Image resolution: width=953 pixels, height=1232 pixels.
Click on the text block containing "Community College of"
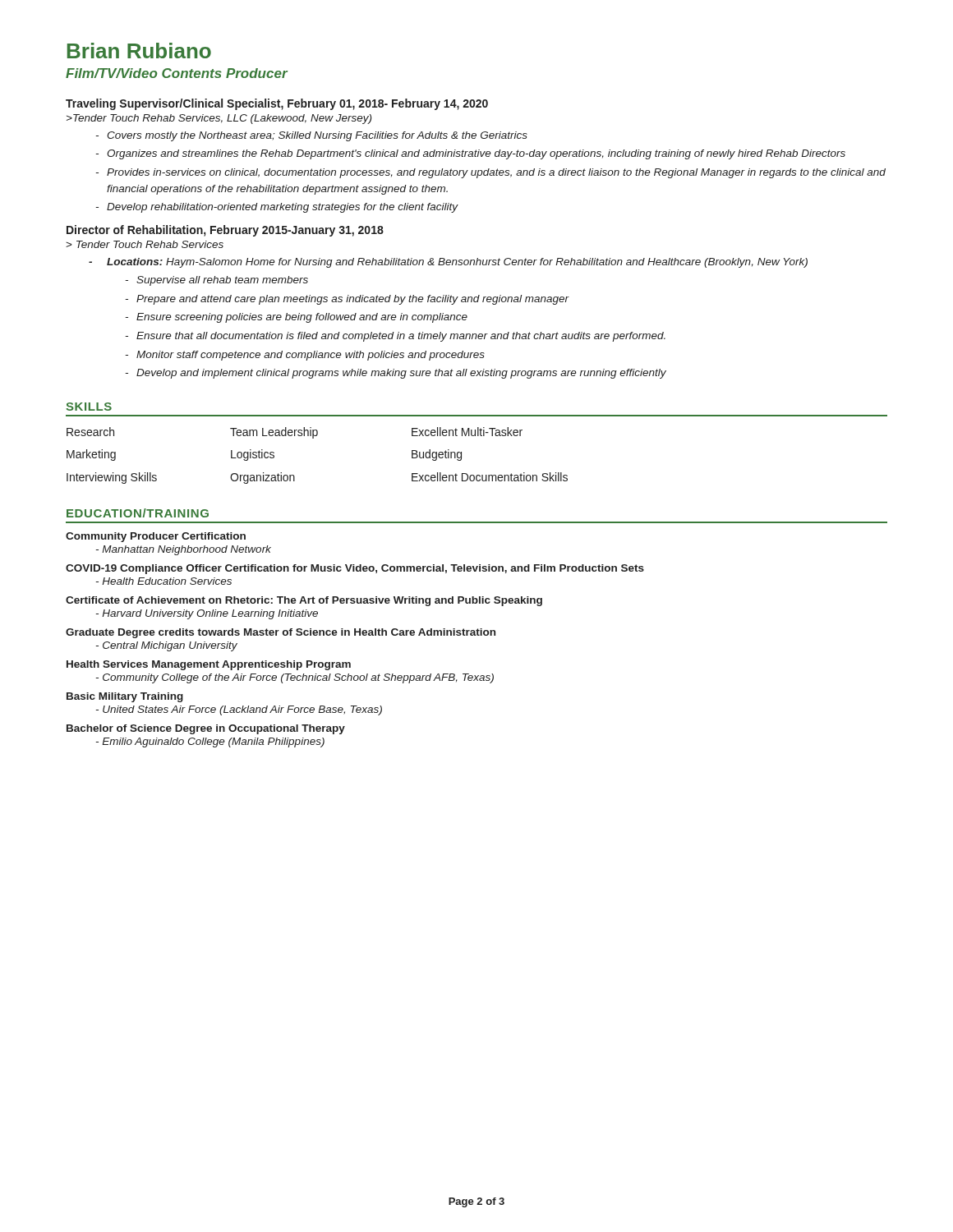tap(476, 677)
